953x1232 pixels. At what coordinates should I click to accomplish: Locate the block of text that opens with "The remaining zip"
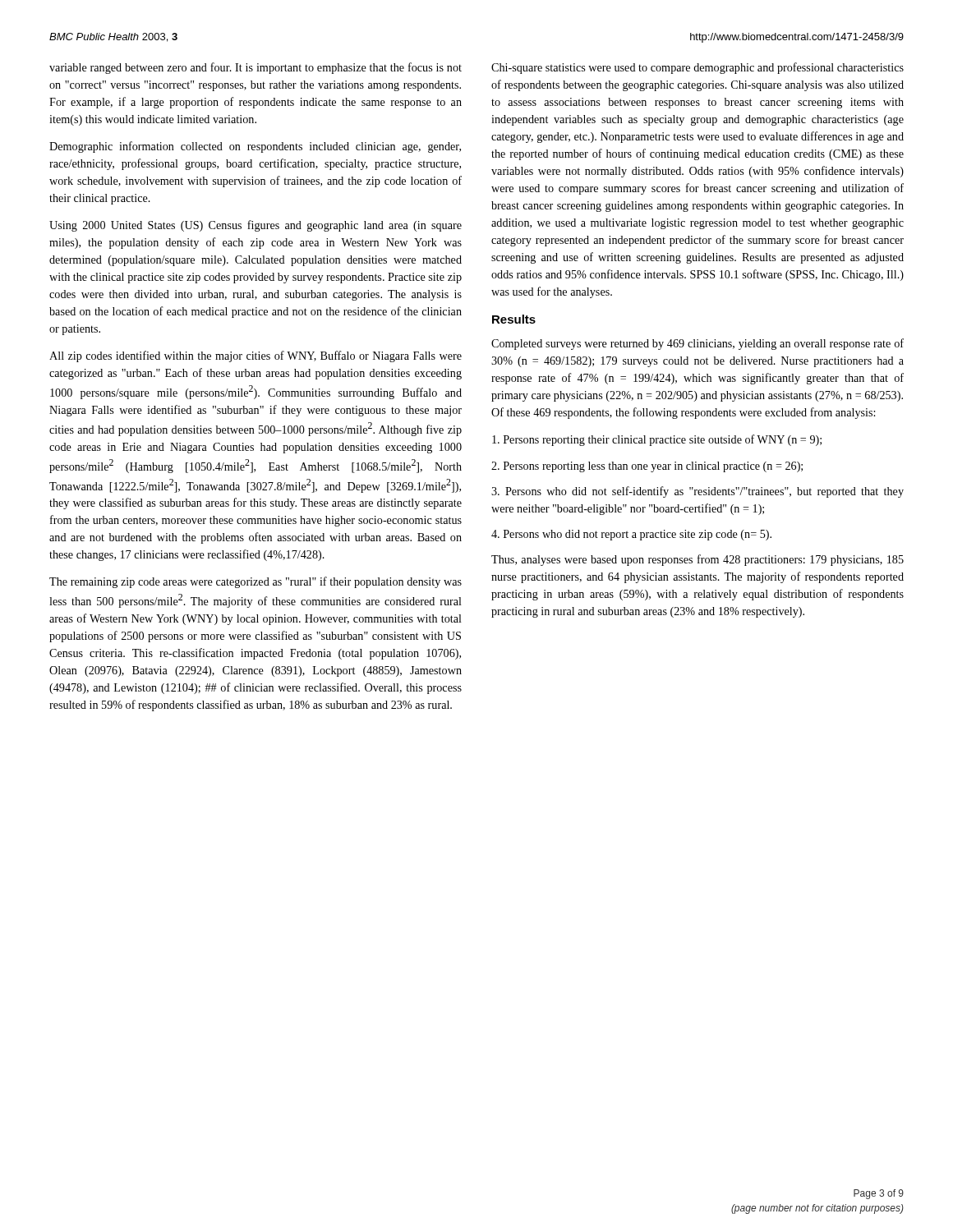pos(255,643)
